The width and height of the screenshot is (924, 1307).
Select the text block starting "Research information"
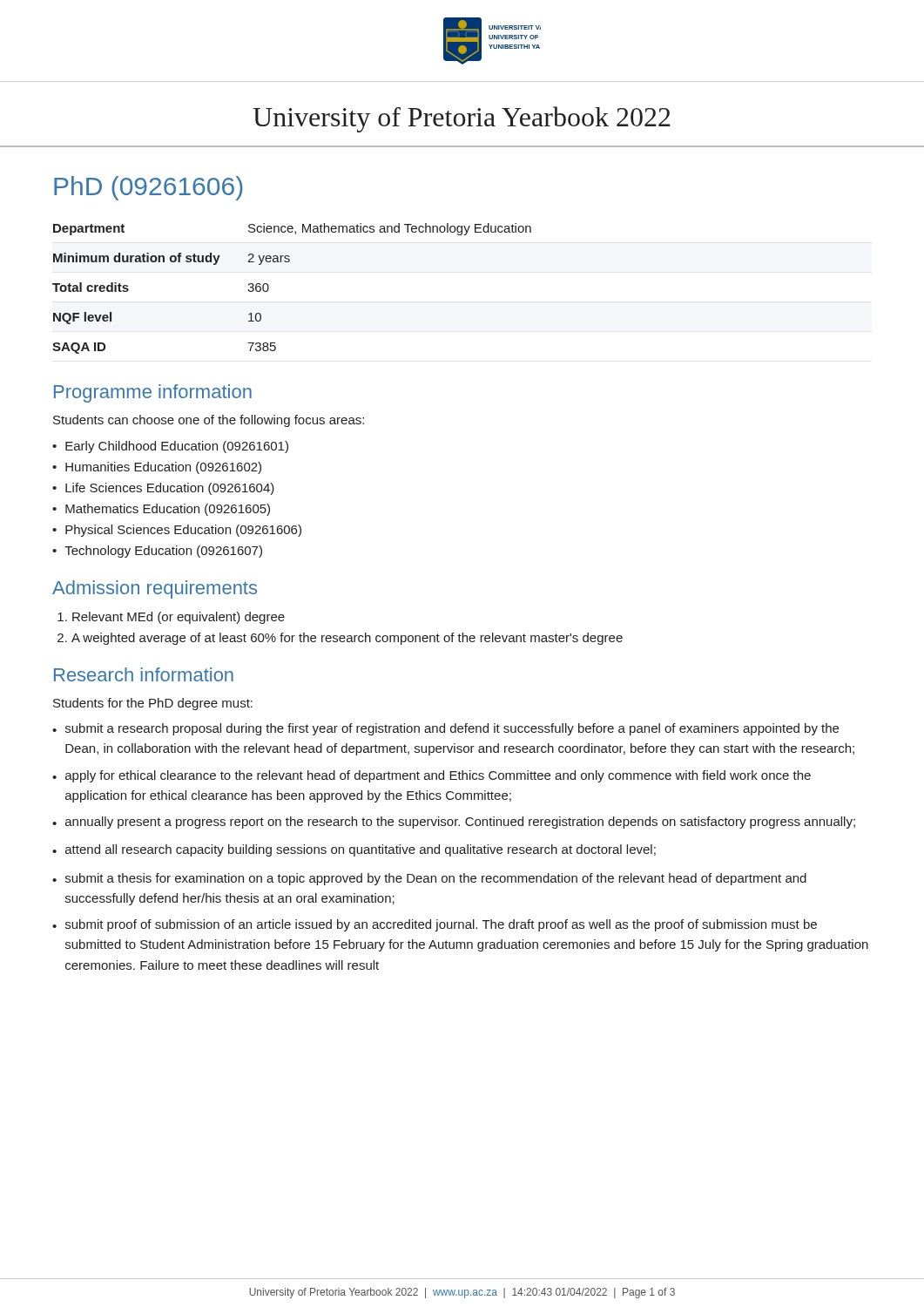point(143,674)
